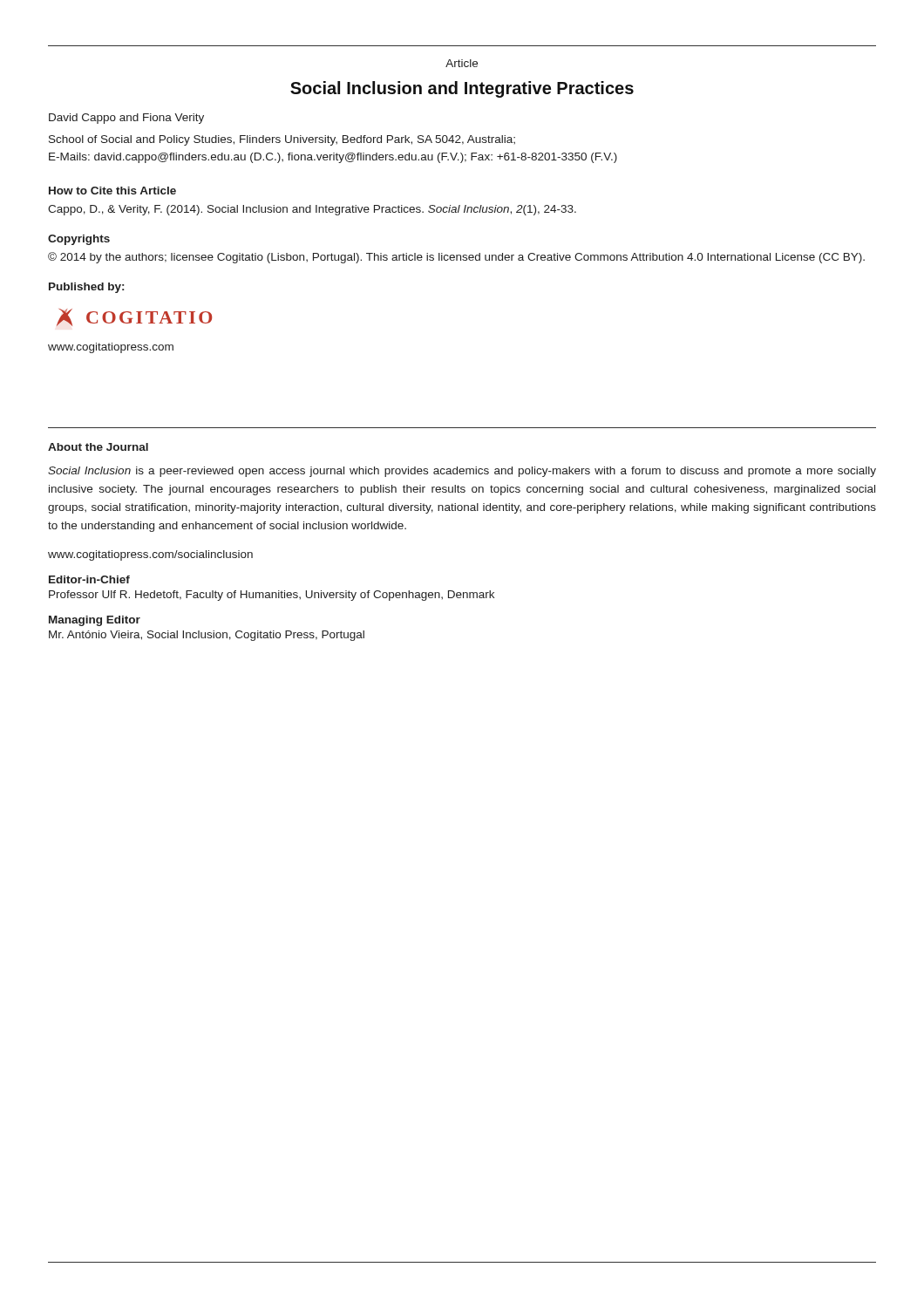Locate the passage starting "Cappo, D., & Verity,"
The width and height of the screenshot is (924, 1308).
click(x=312, y=208)
